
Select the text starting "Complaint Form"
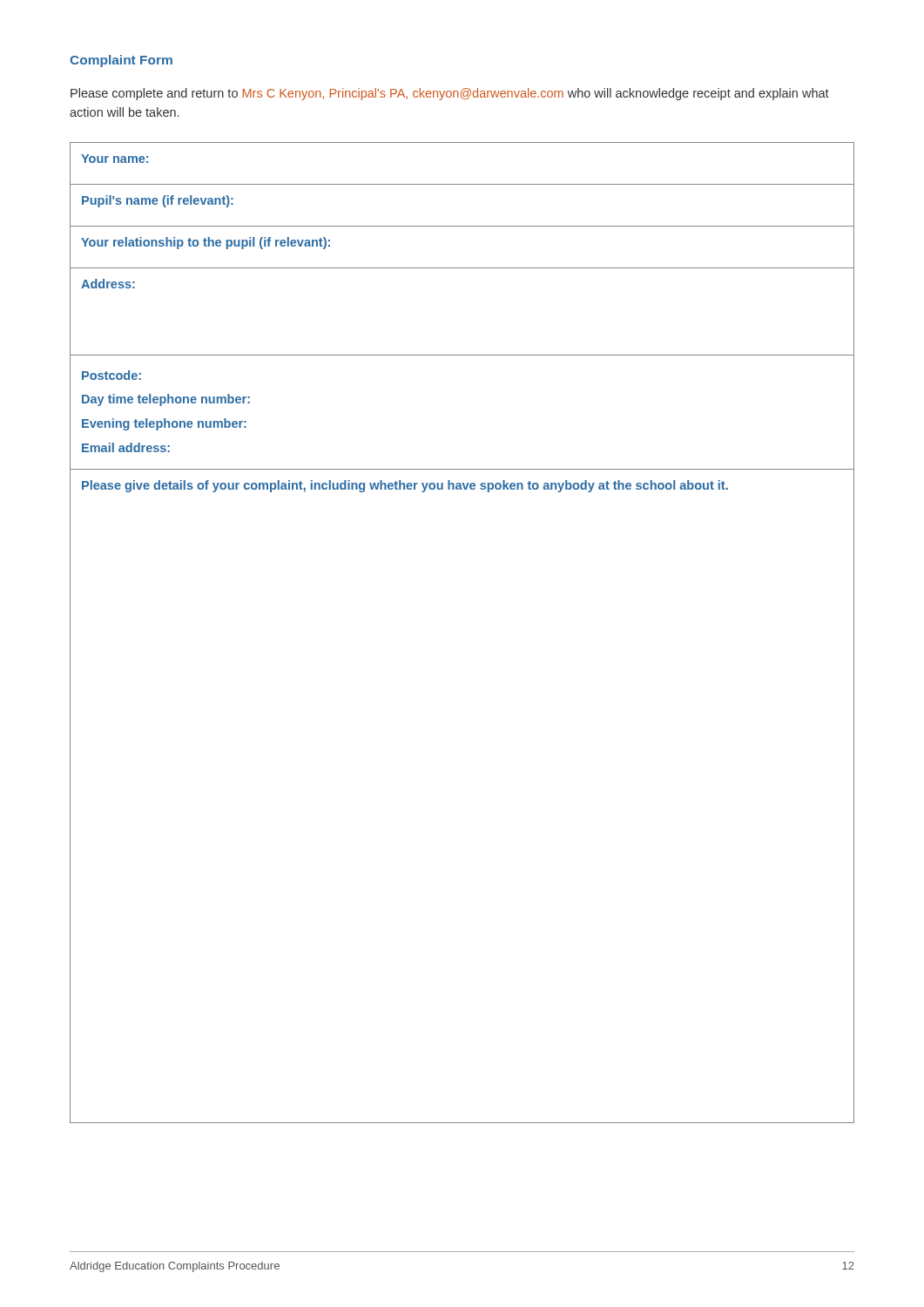(121, 60)
